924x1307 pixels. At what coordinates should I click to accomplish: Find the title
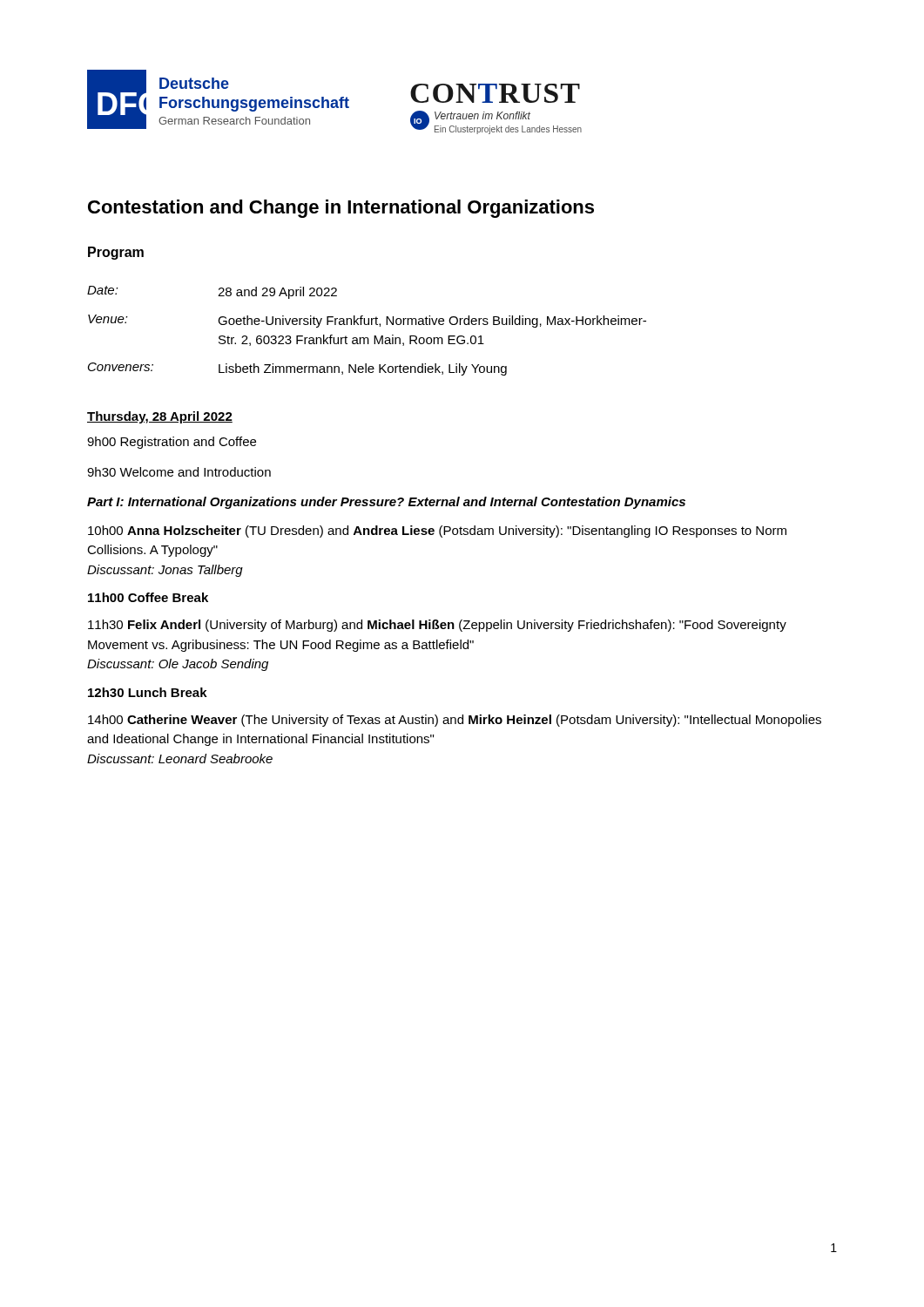coord(462,207)
